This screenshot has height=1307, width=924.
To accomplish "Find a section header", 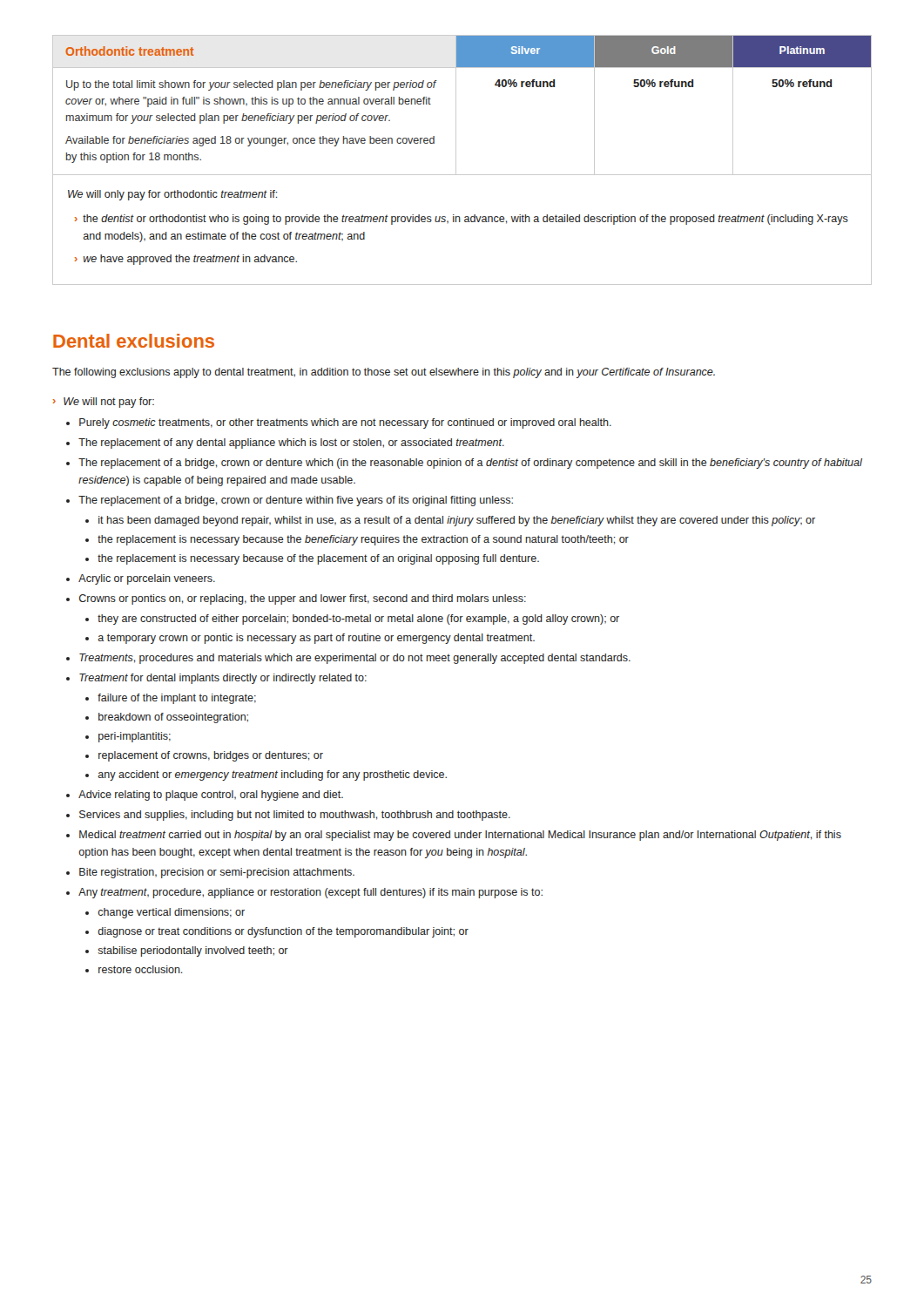I will click(462, 341).
